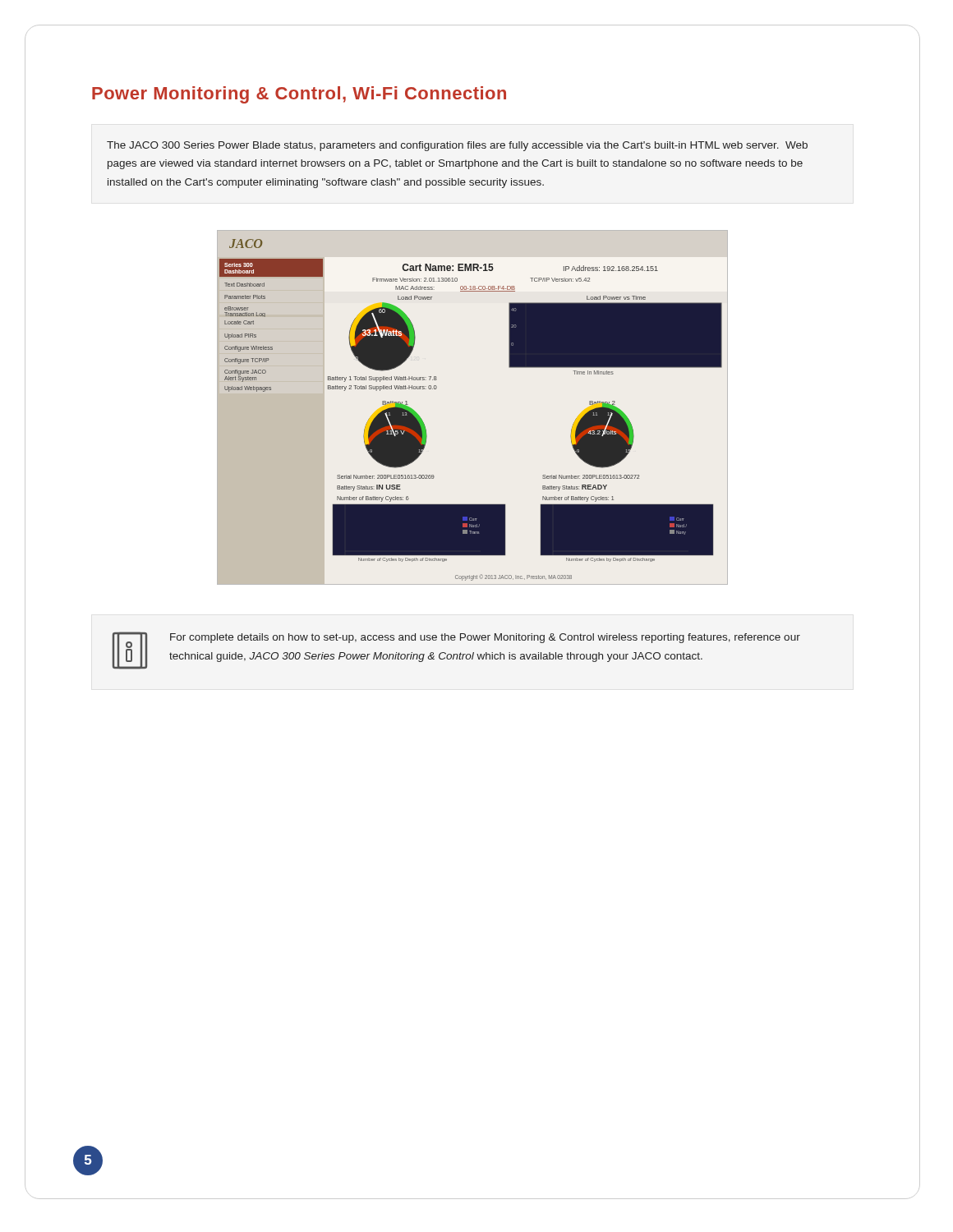The height and width of the screenshot is (1232, 953).
Task: Find the text starting "For complete details on how to"
Action: pyautogui.click(x=485, y=646)
